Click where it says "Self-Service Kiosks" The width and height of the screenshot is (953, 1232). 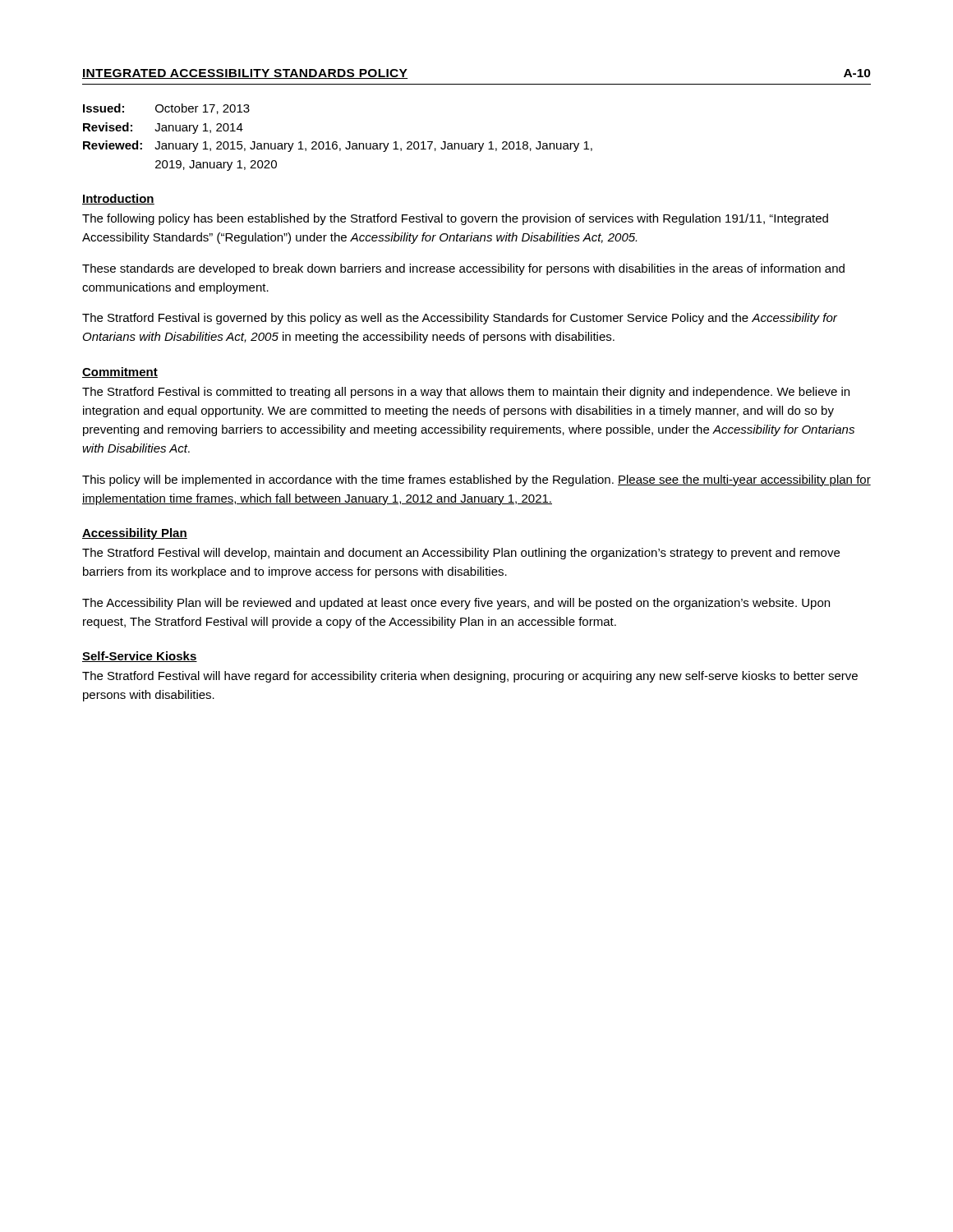tap(139, 656)
